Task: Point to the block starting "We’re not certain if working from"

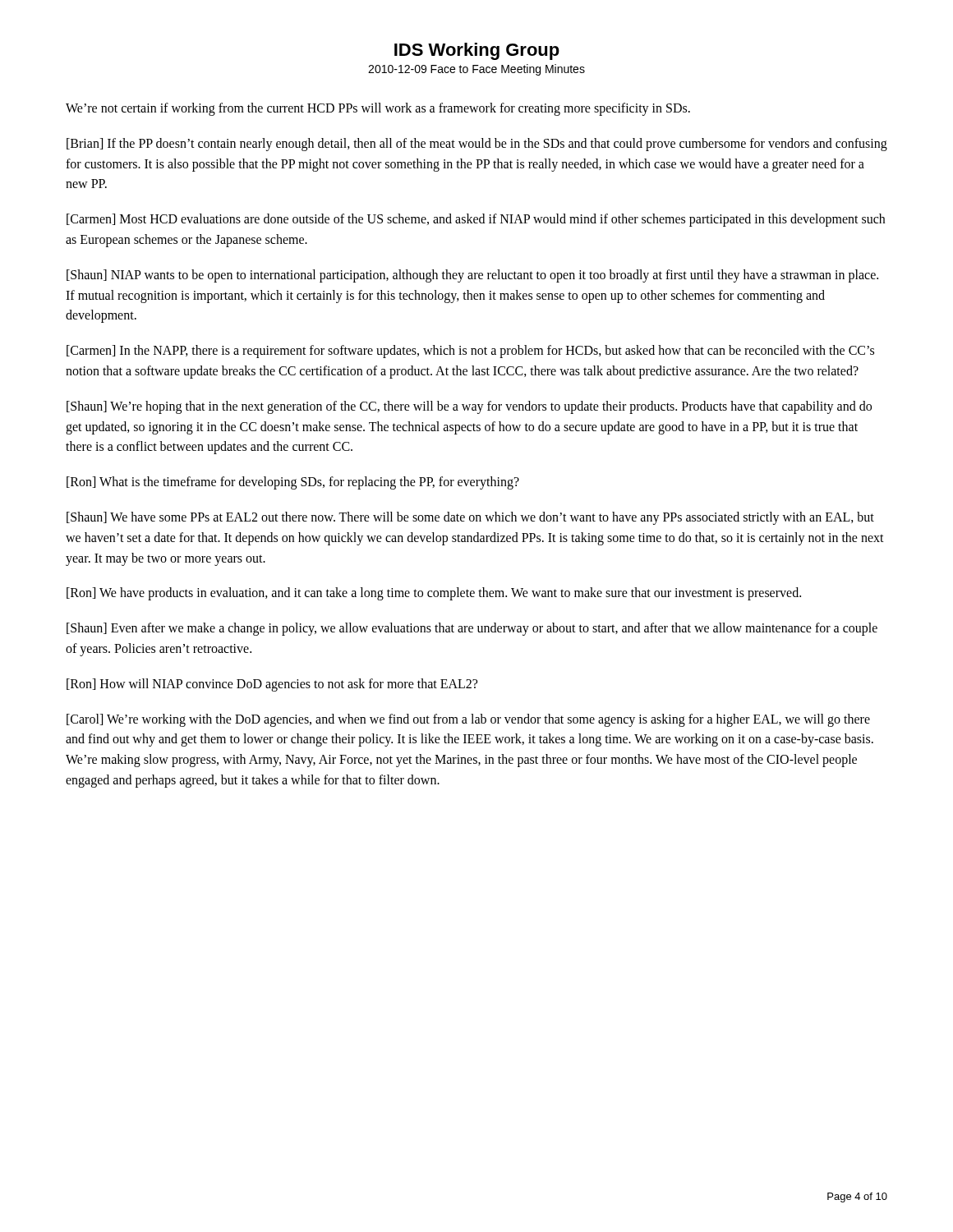Action: click(x=378, y=108)
